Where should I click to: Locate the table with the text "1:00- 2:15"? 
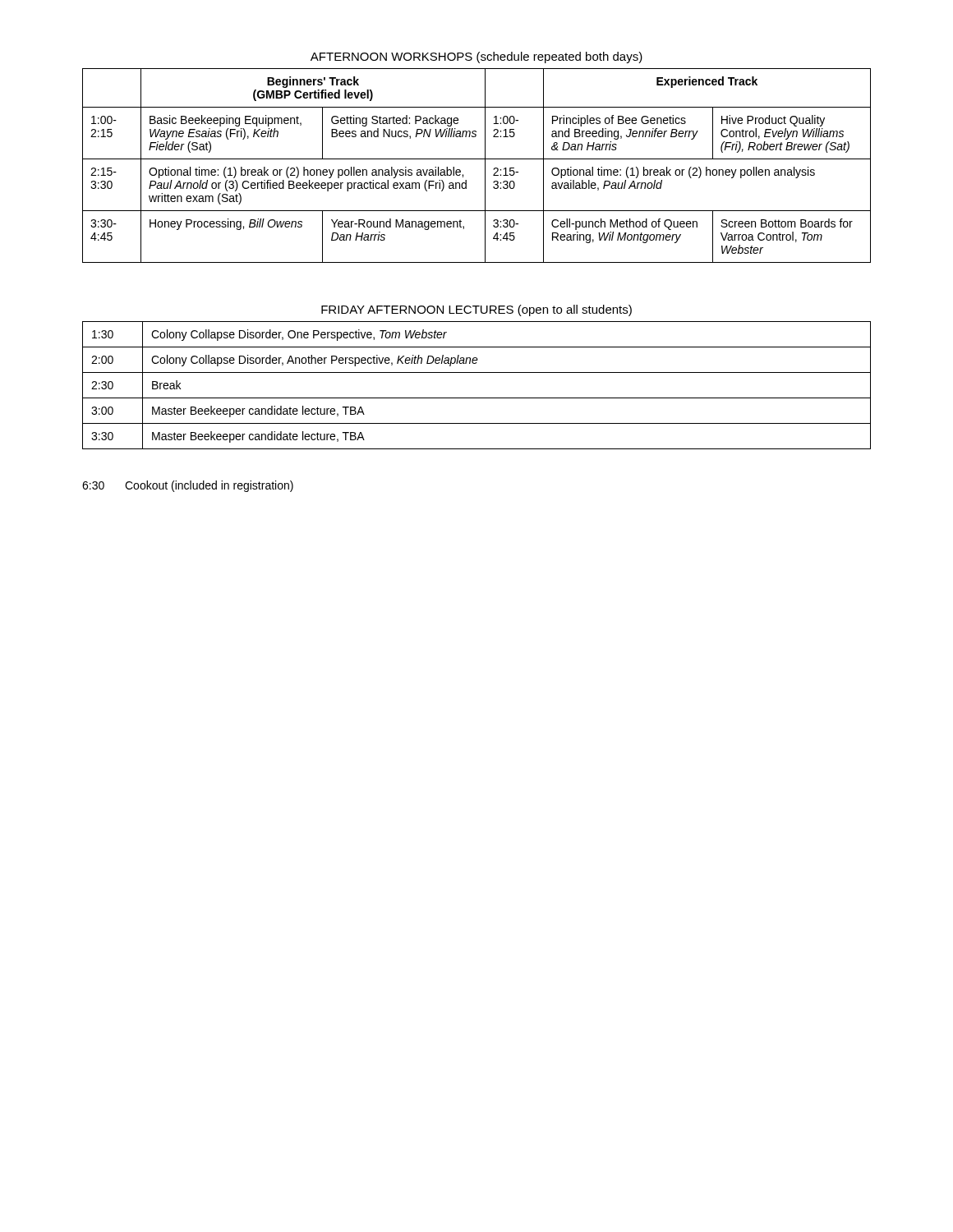[476, 165]
